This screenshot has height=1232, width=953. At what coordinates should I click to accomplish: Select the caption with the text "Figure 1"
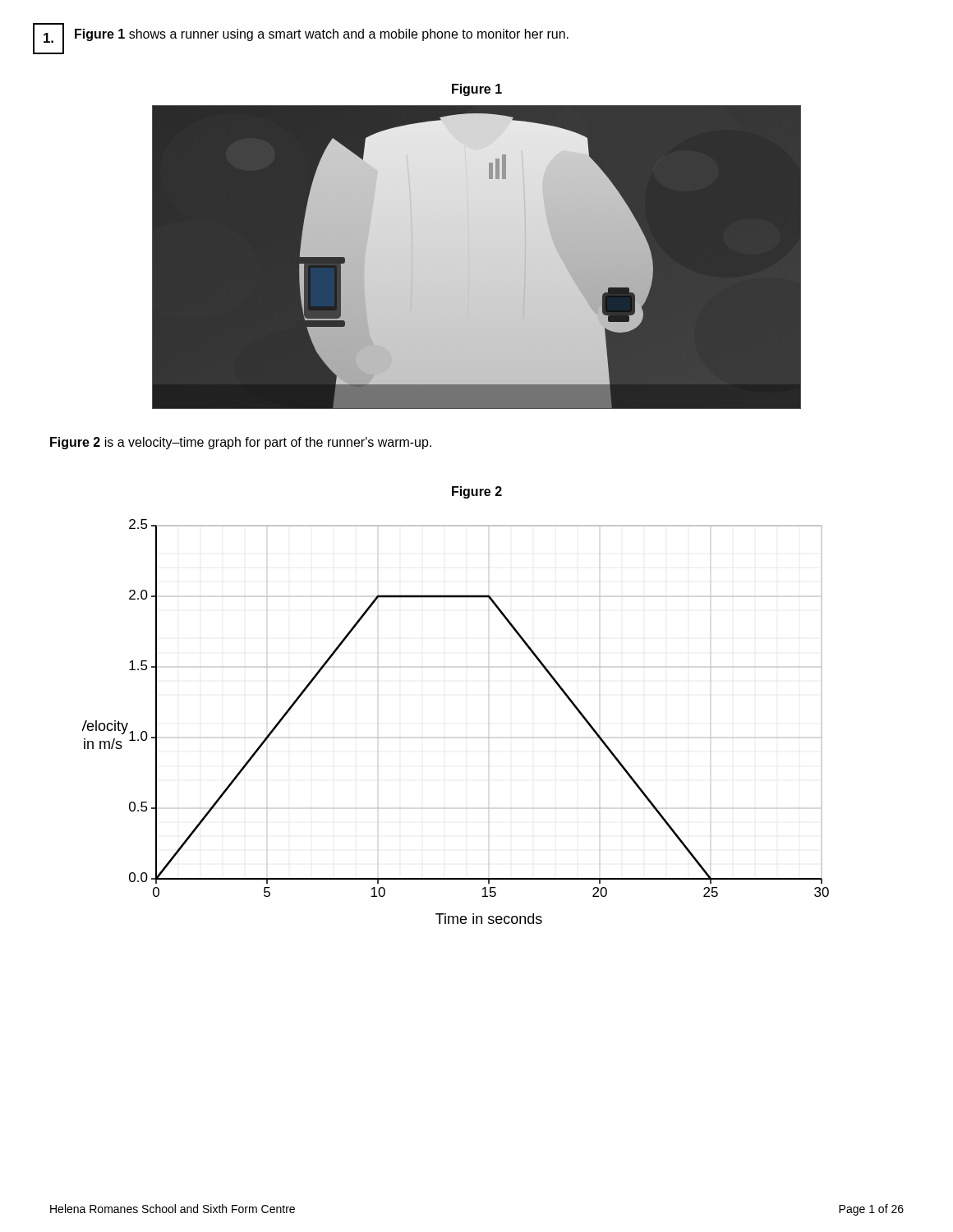[x=476, y=89]
